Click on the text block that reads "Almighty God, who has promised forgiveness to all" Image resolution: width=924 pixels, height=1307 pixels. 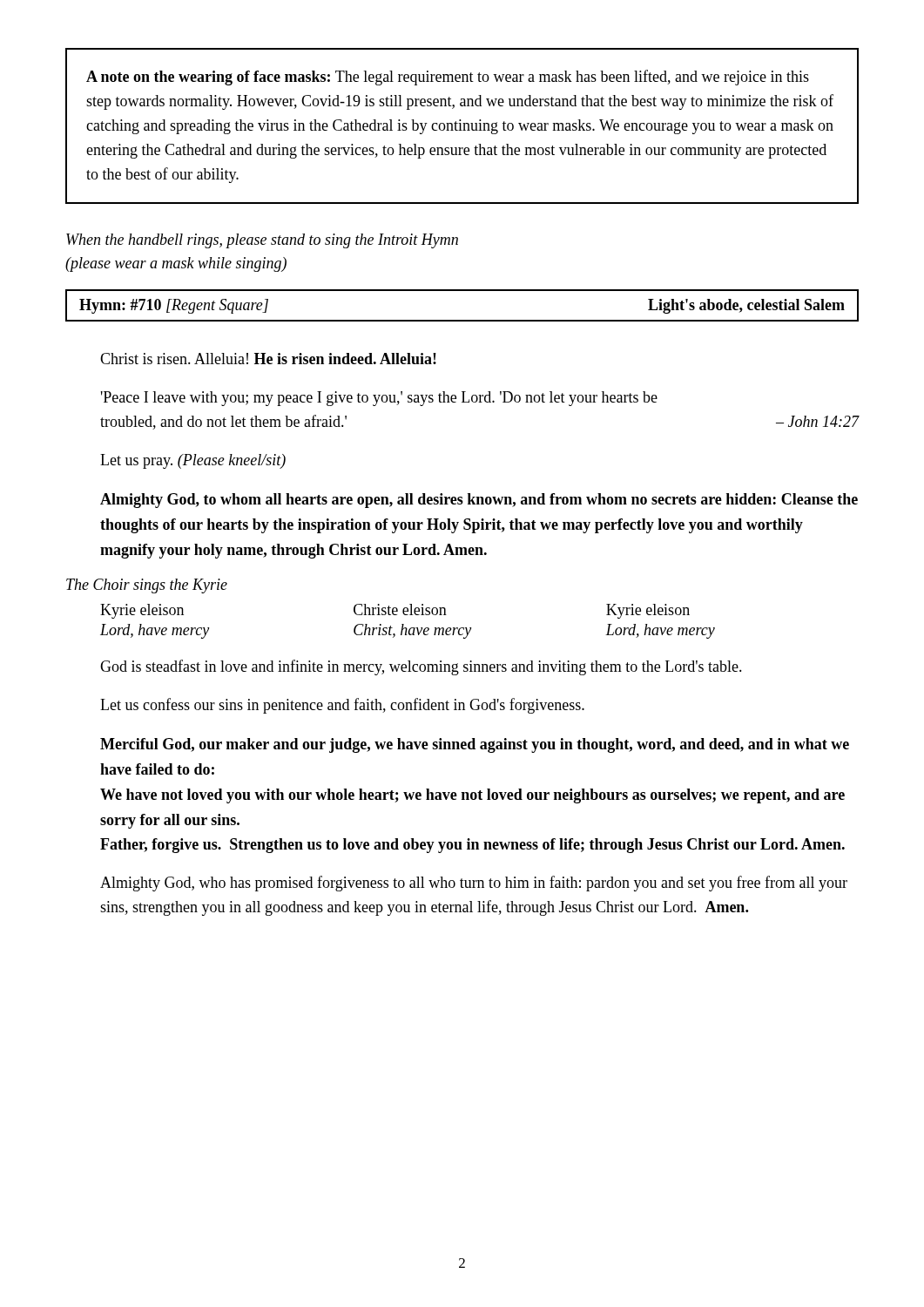click(x=474, y=895)
